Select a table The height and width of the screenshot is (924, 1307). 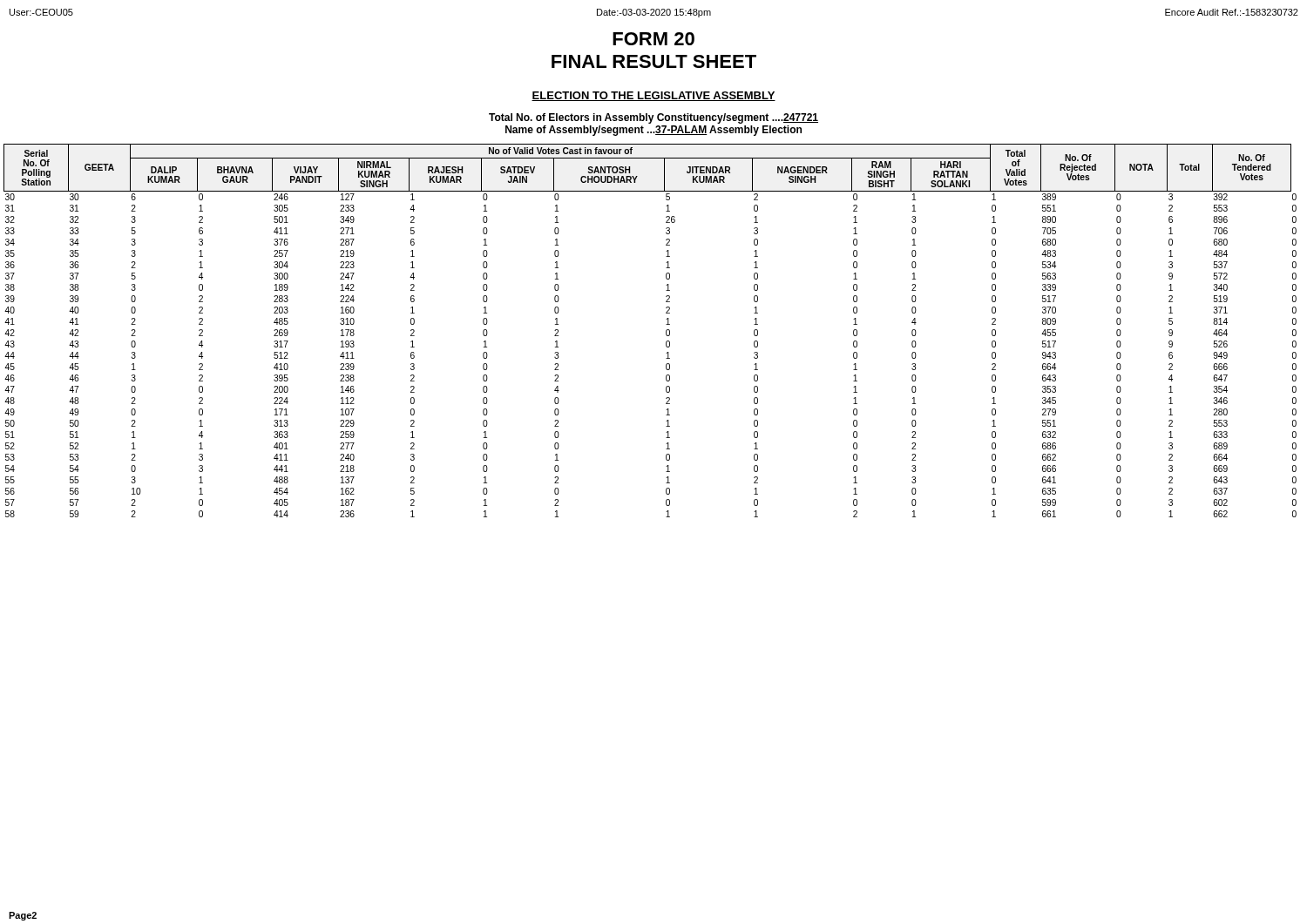tap(654, 332)
